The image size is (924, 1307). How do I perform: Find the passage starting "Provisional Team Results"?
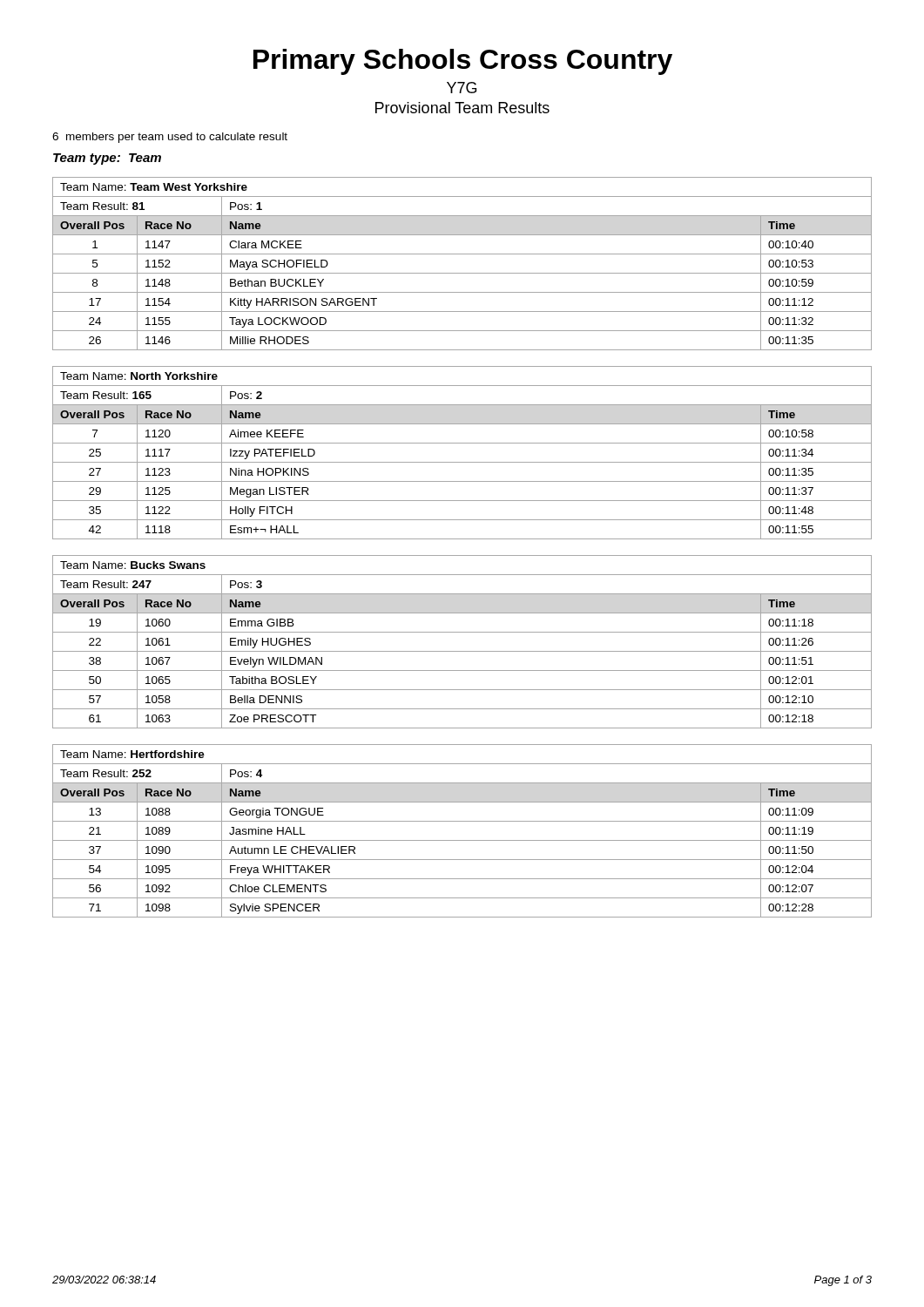click(462, 108)
